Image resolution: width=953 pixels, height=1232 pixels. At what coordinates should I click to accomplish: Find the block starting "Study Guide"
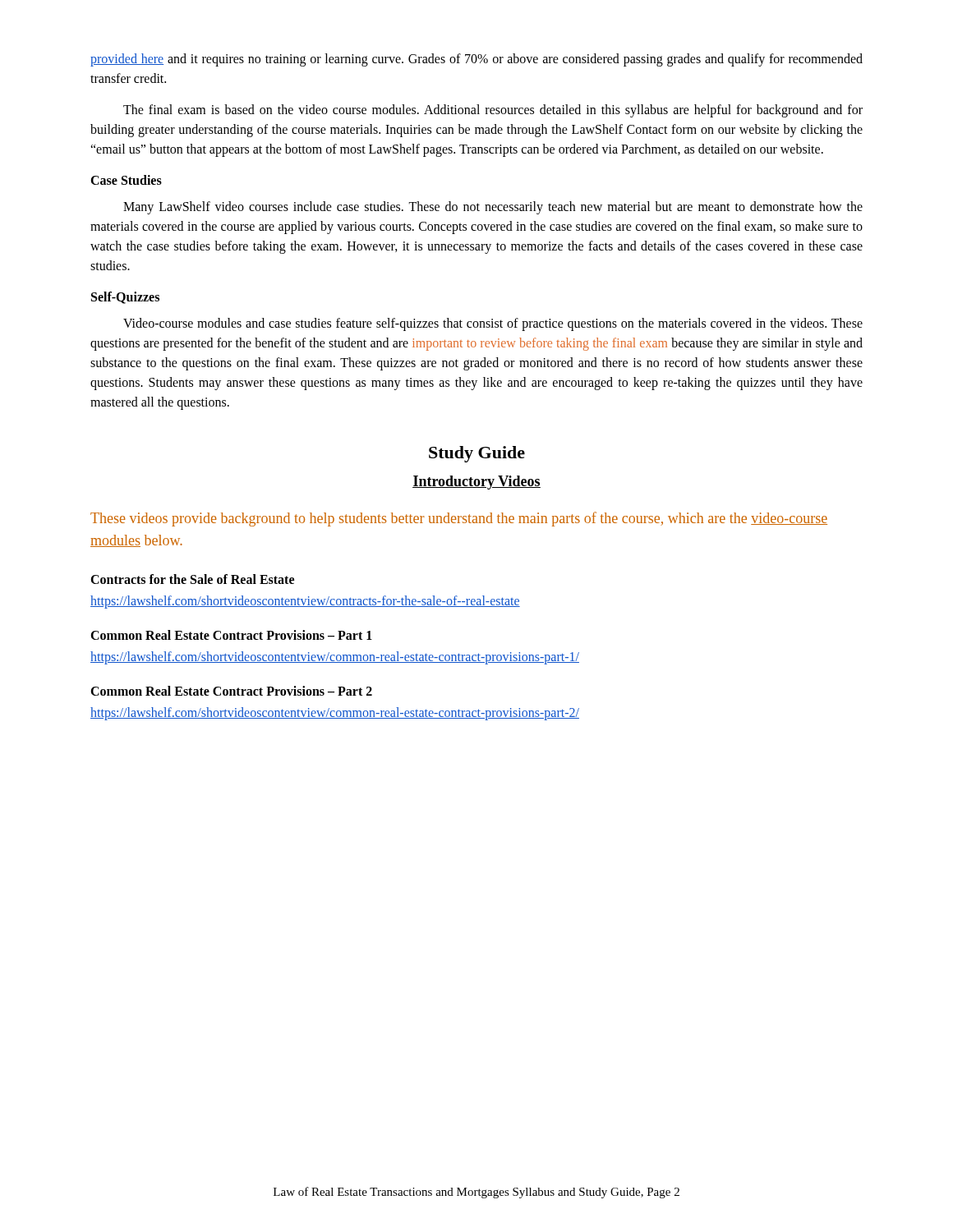tap(476, 452)
